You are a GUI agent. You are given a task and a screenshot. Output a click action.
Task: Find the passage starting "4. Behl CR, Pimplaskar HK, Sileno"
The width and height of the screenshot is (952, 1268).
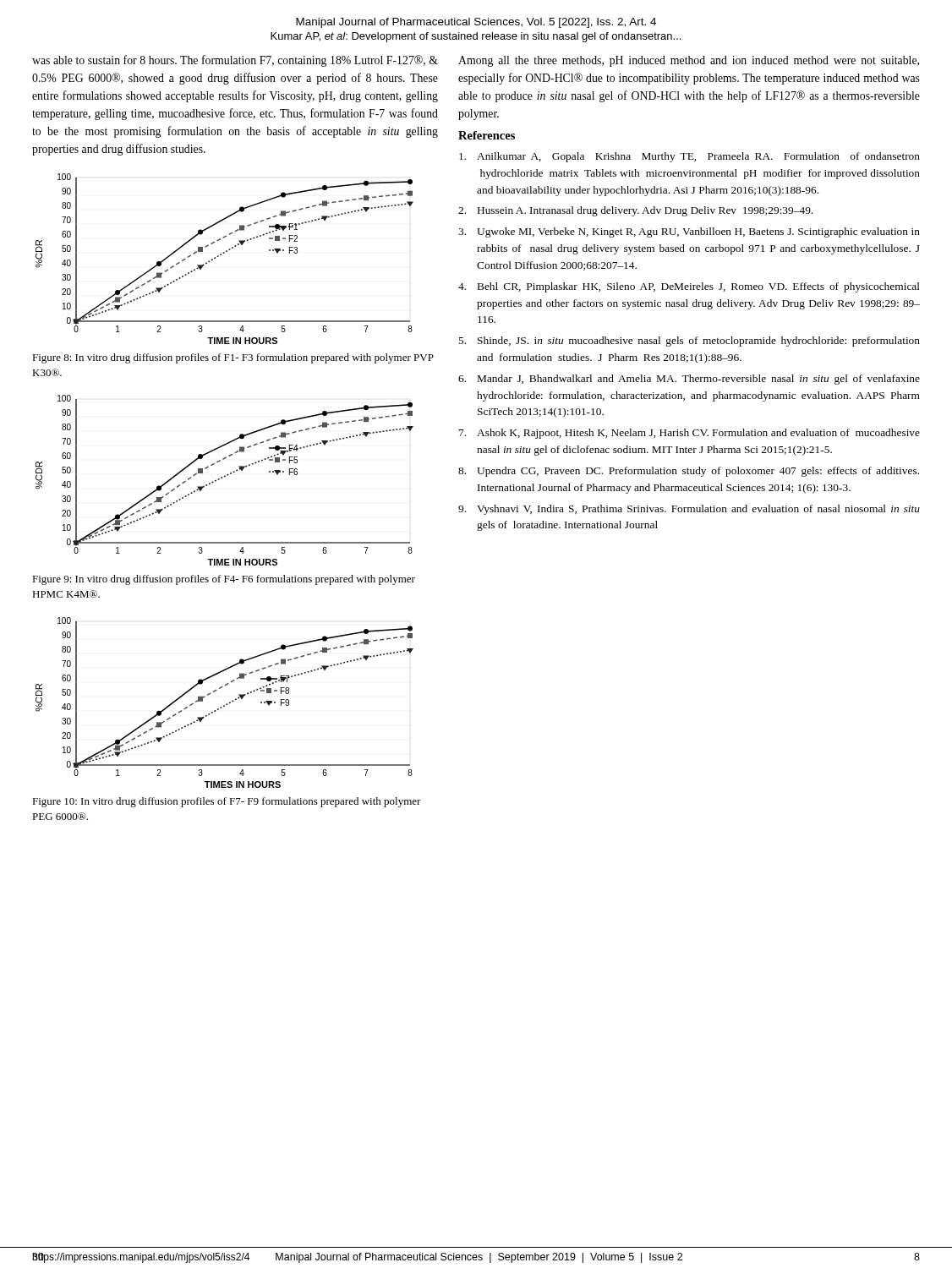[x=689, y=303]
